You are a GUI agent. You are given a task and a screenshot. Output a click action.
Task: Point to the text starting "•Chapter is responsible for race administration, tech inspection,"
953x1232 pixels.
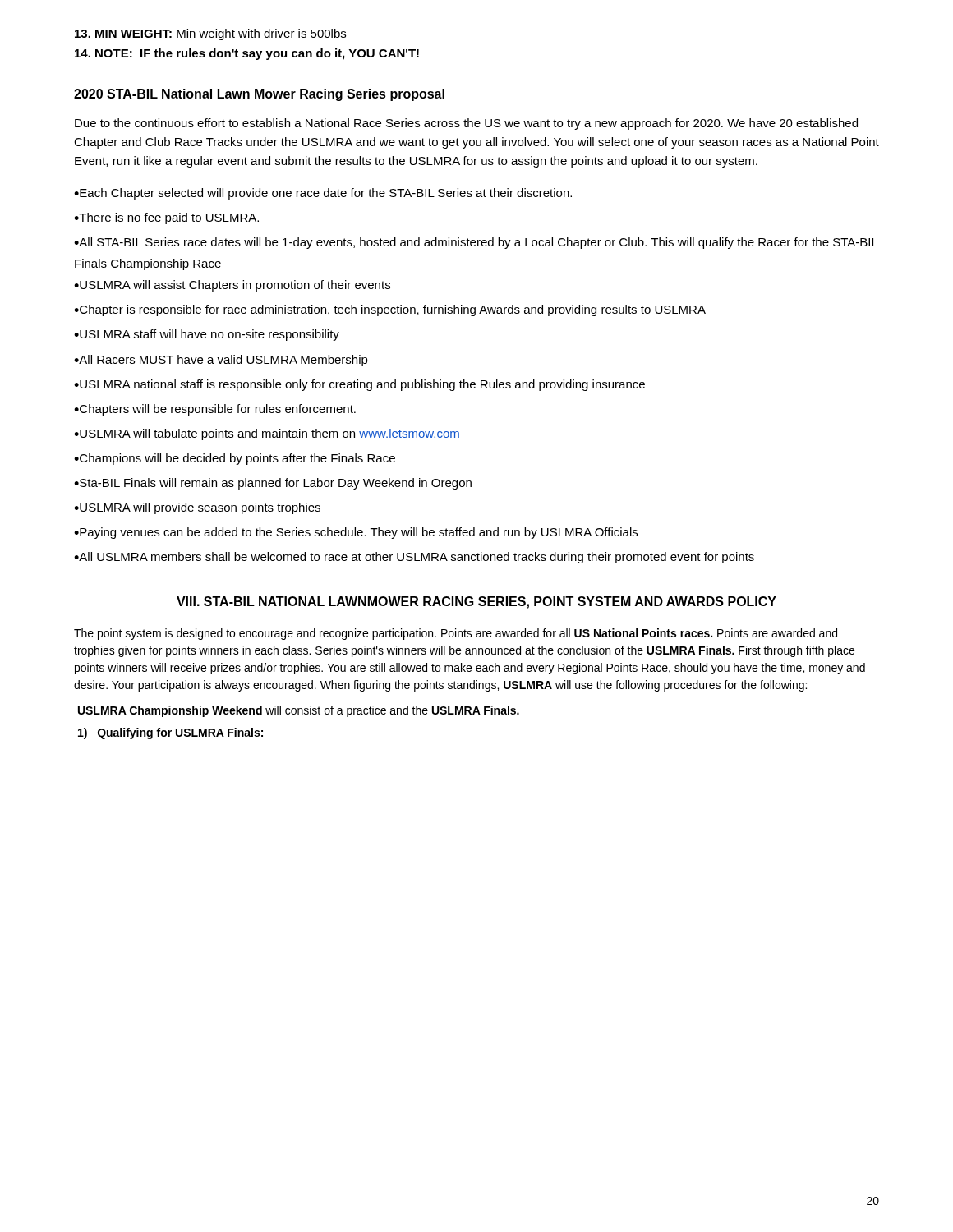tap(390, 311)
